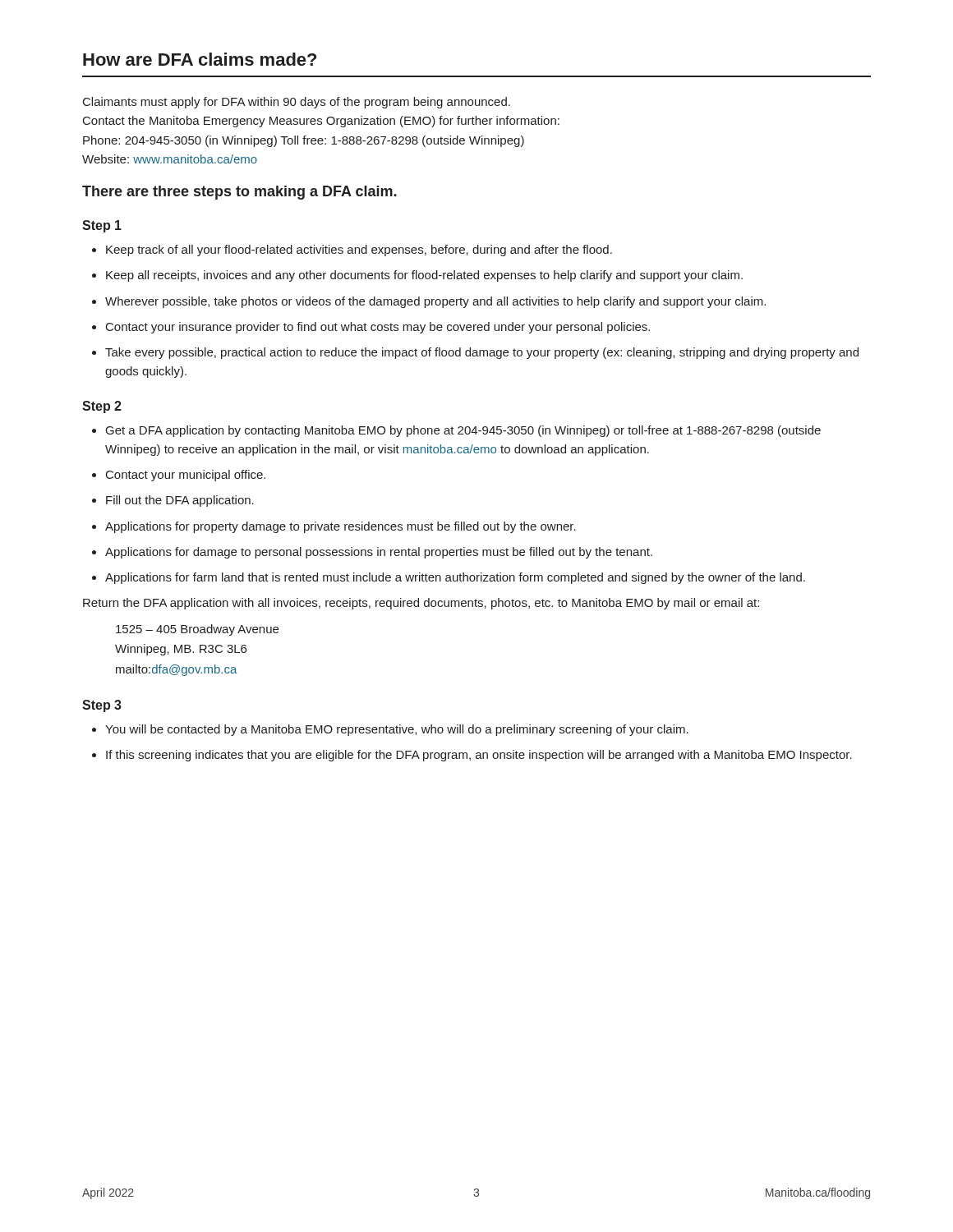Viewport: 953px width, 1232px height.
Task: Locate the passage starting "If this screening indicates"
Action: (479, 754)
